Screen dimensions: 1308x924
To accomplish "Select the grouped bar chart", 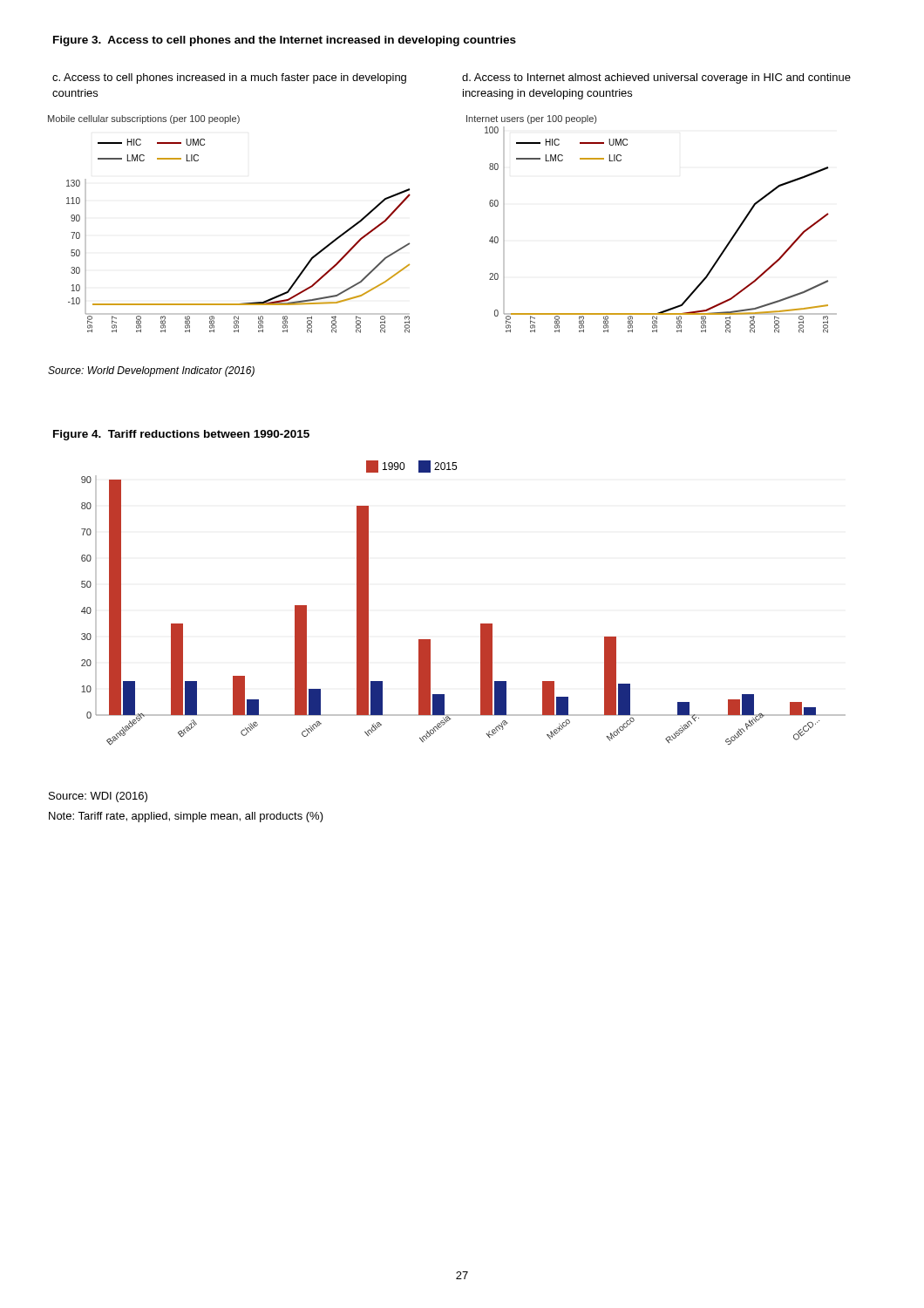I will pyautogui.click(x=453, y=615).
